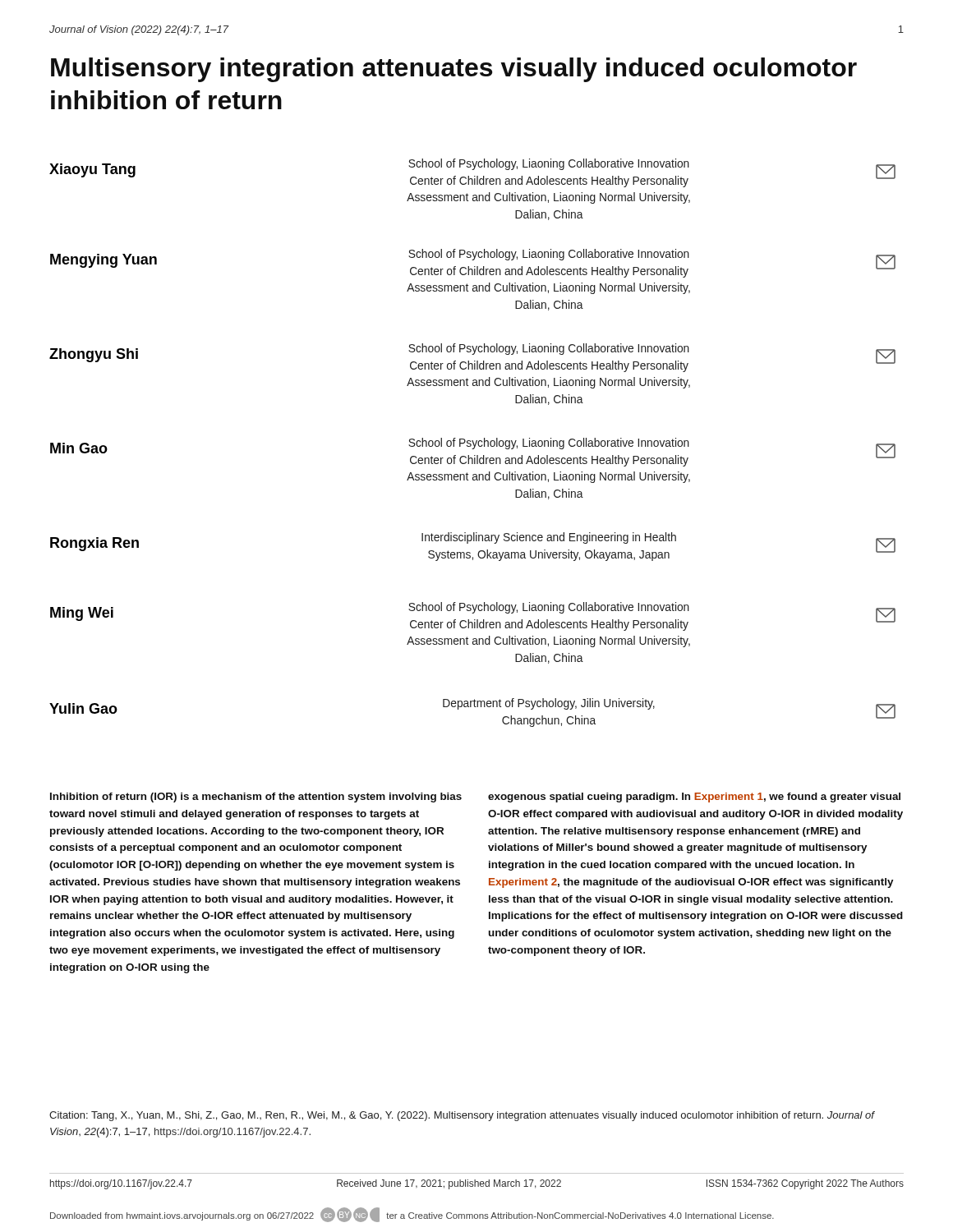
Task: Where is the passage that starts "Ming Wei School of Psychology, Liaoning Collaborative"?
Action: pos(476,634)
